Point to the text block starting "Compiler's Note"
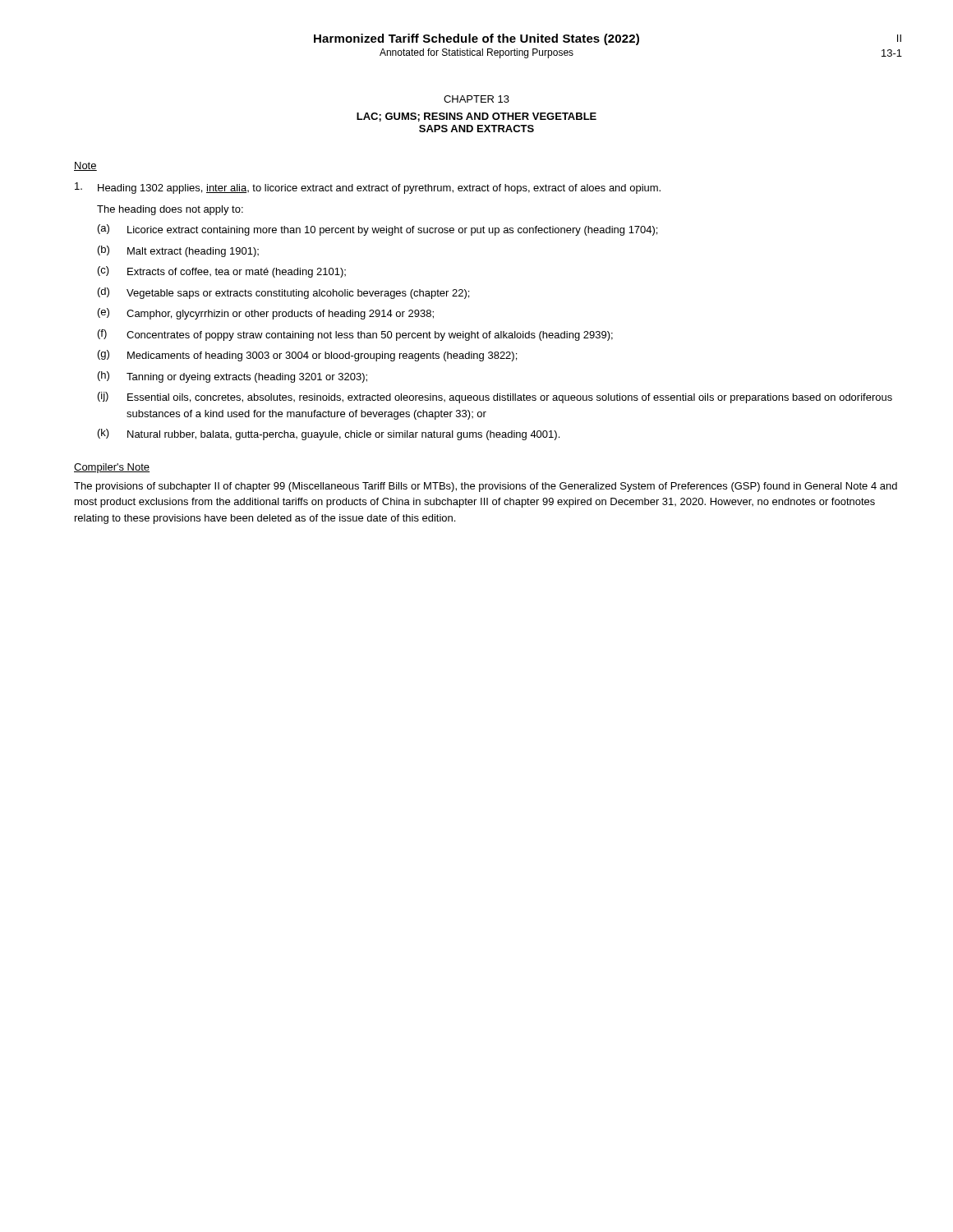953x1232 pixels. [x=112, y=467]
